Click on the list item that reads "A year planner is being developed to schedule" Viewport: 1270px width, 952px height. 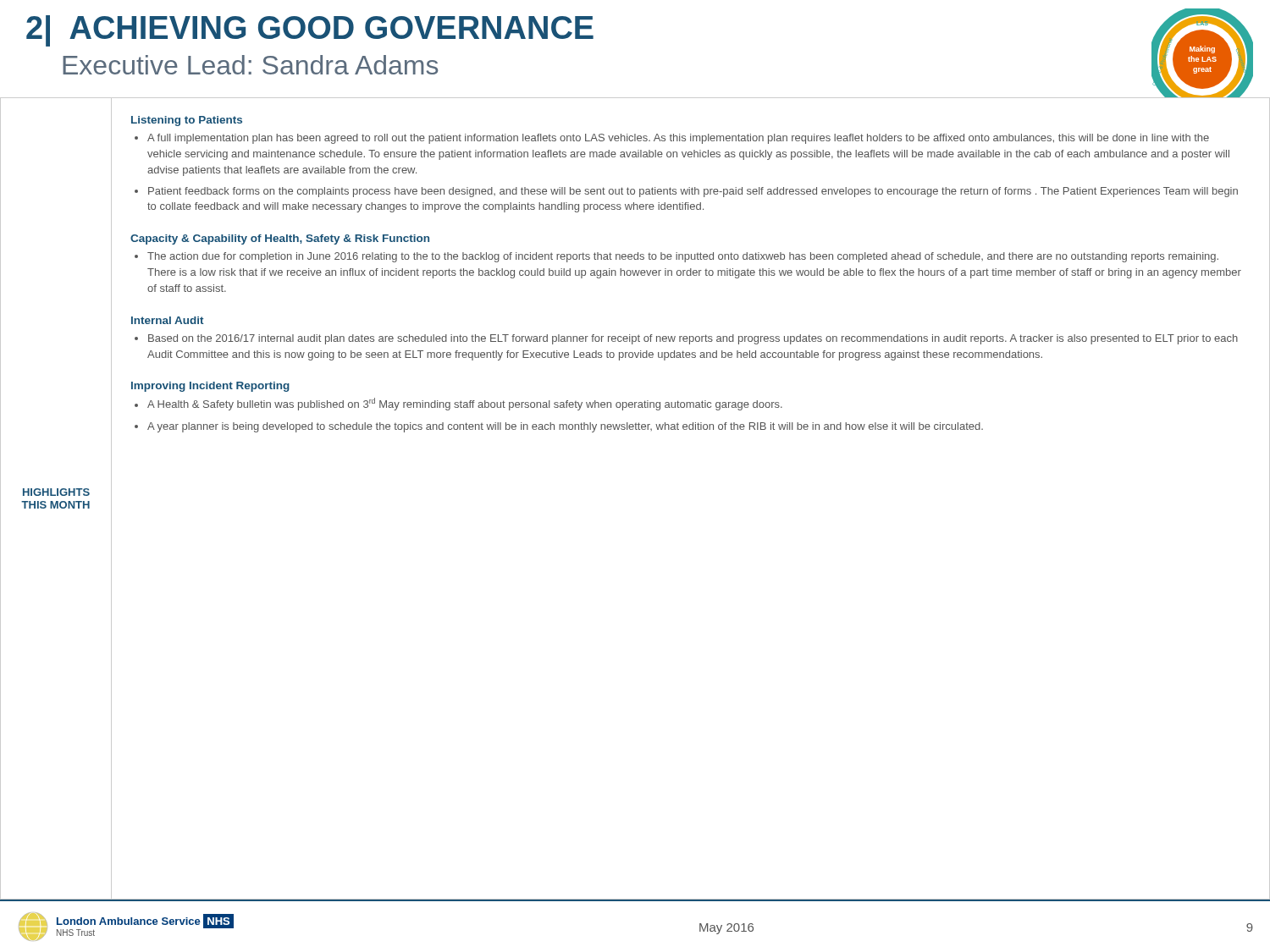click(566, 426)
